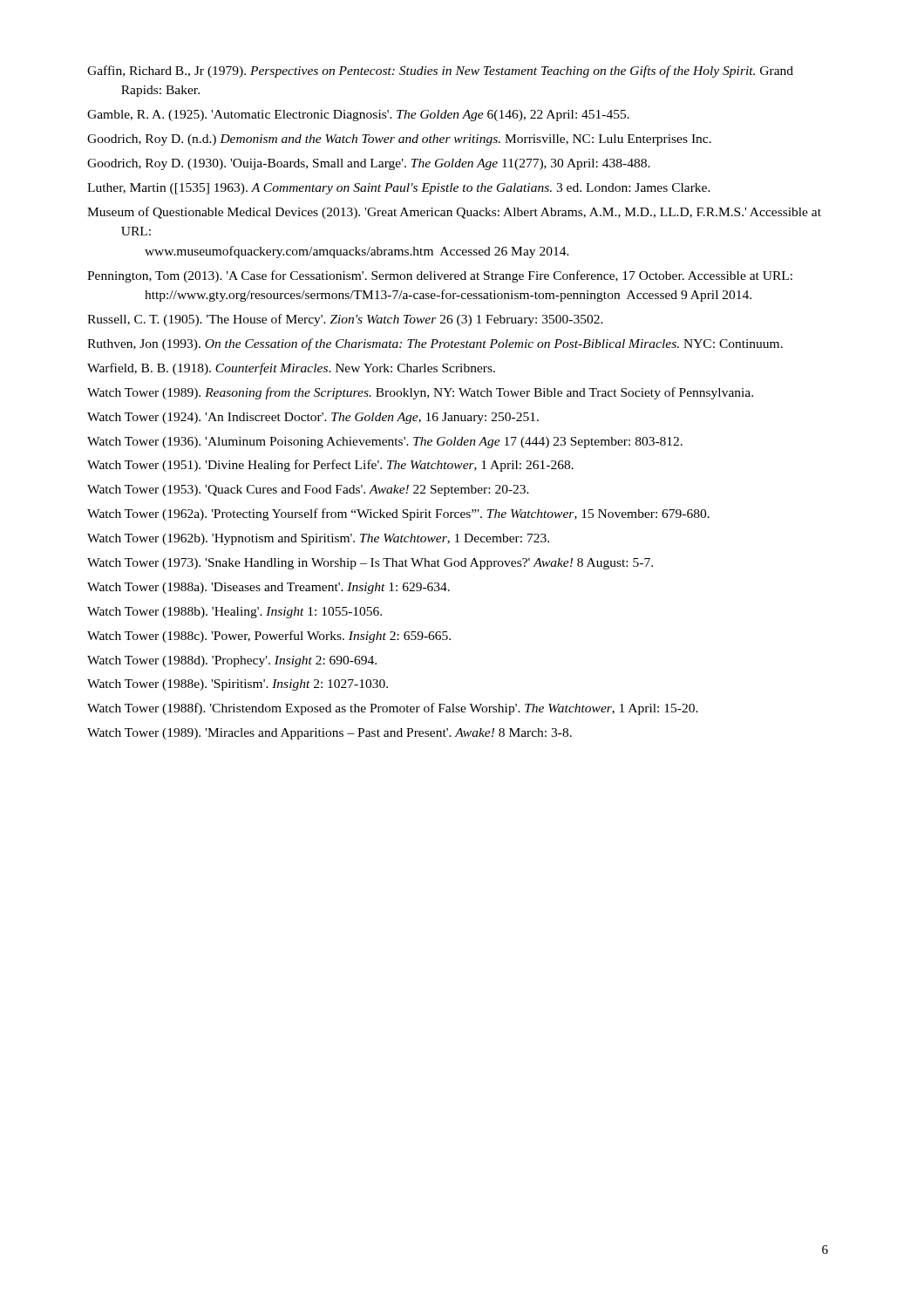The width and height of the screenshot is (924, 1308).
Task: Where is the passage that starts "Watch Tower (1962b)."?
Action: coord(319,538)
